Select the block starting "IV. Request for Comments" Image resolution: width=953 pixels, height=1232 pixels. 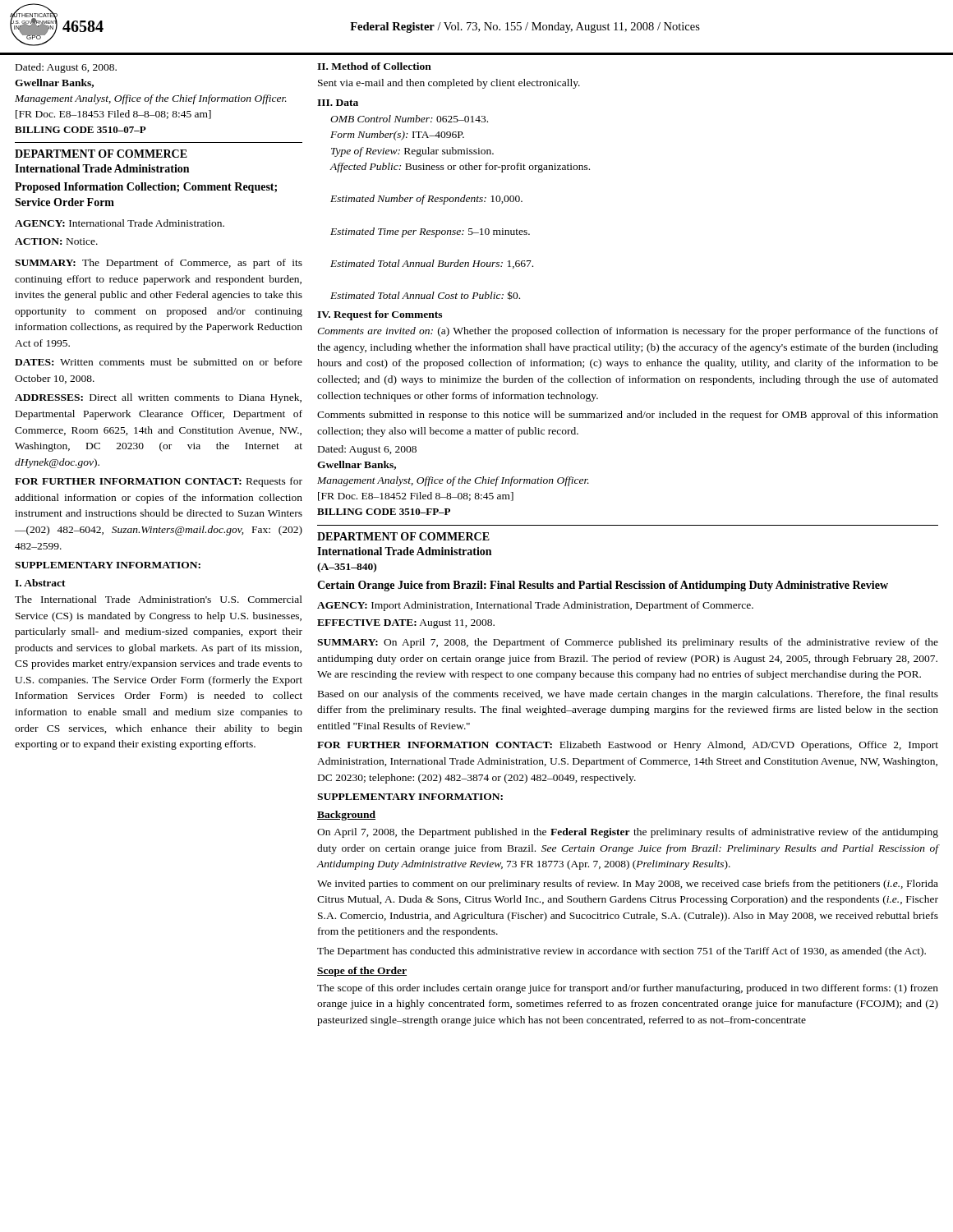click(x=380, y=314)
